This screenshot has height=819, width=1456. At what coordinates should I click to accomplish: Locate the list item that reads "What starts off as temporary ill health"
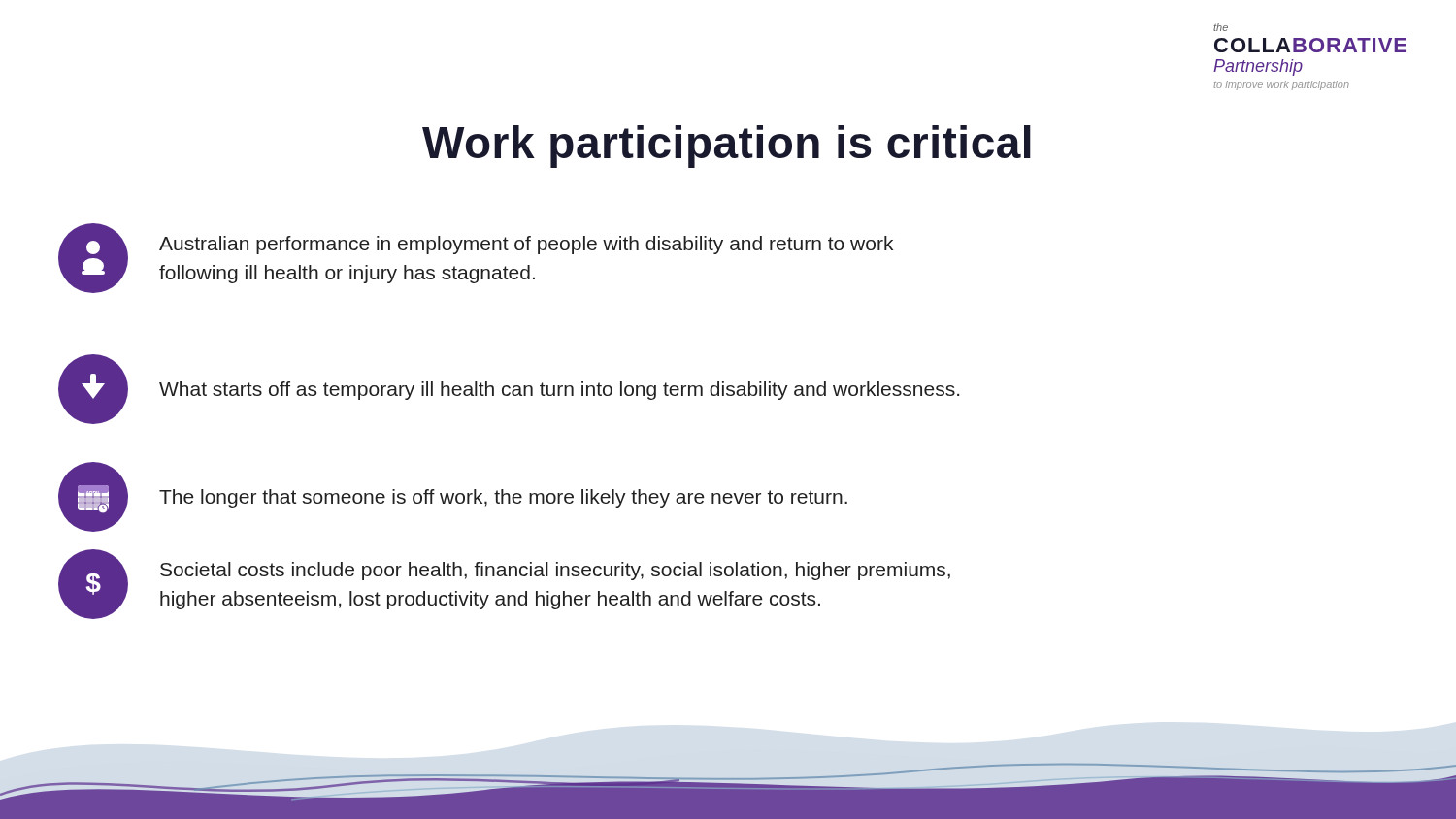tap(510, 389)
